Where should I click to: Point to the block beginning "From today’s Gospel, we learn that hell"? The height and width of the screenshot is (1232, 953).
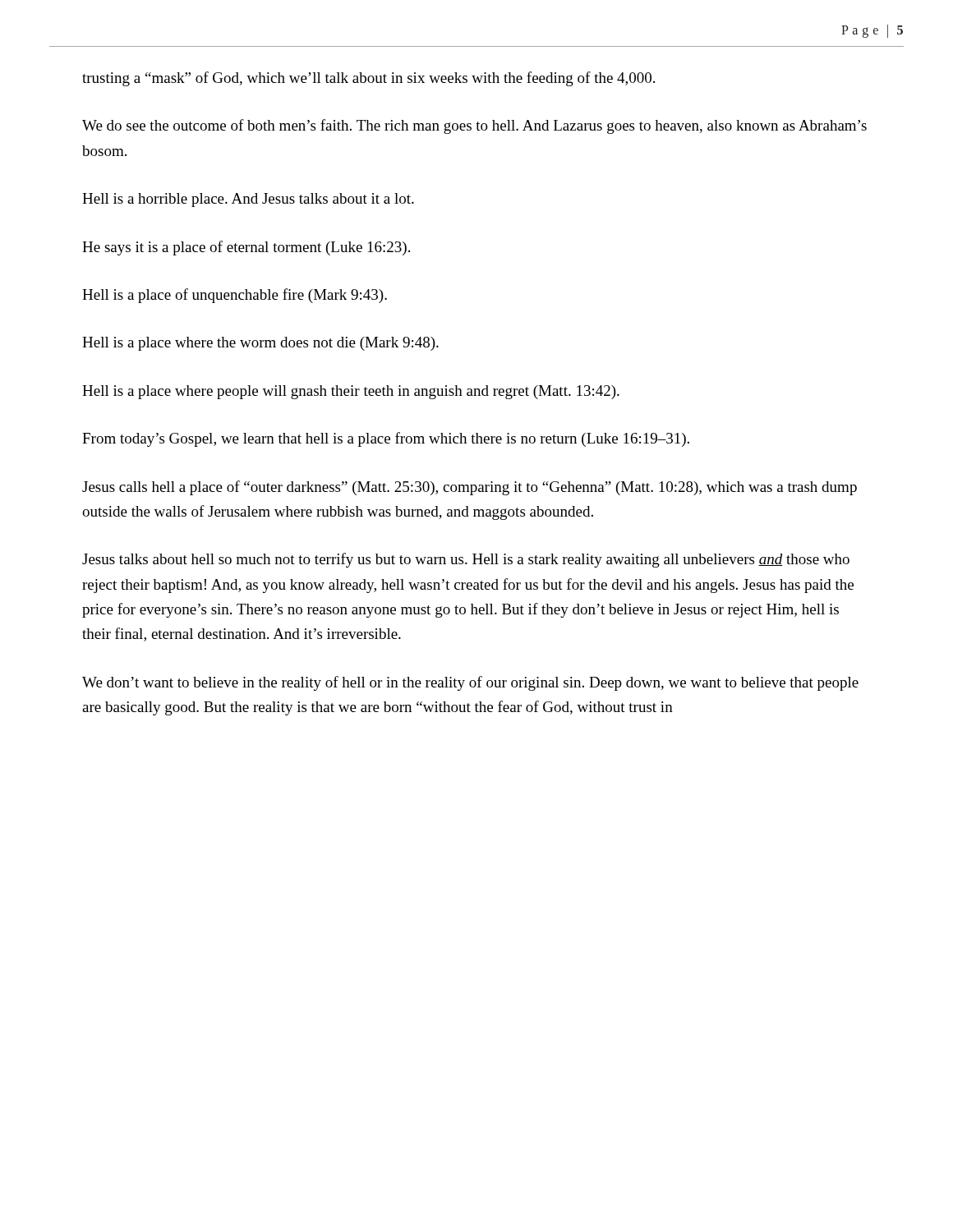pyautogui.click(x=386, y=438)
